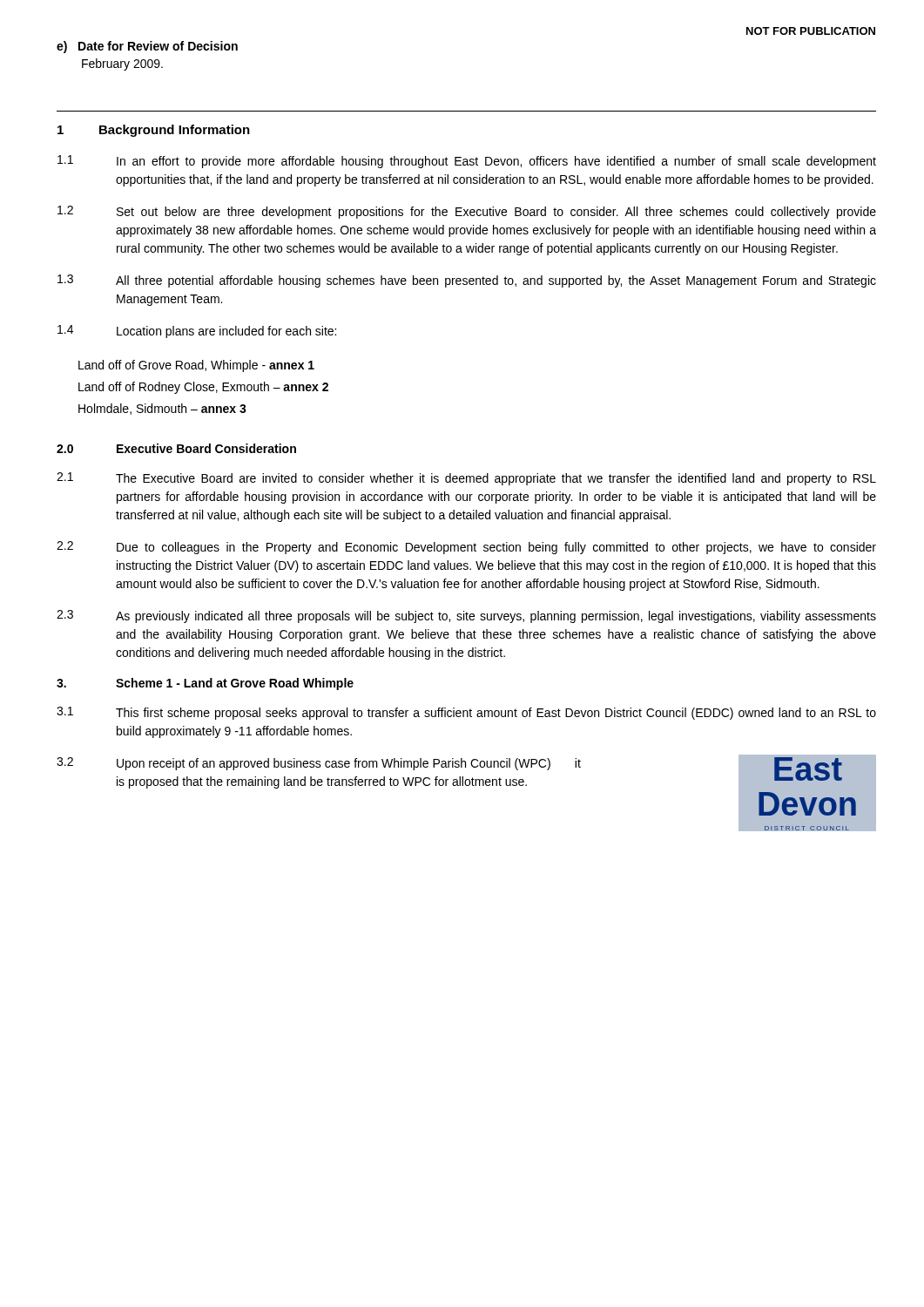The width and height of the screenshot is (924, 1307).
Task: Point to the passage starting "4 Location plans are included for"
Action: (x=197, y=332)
